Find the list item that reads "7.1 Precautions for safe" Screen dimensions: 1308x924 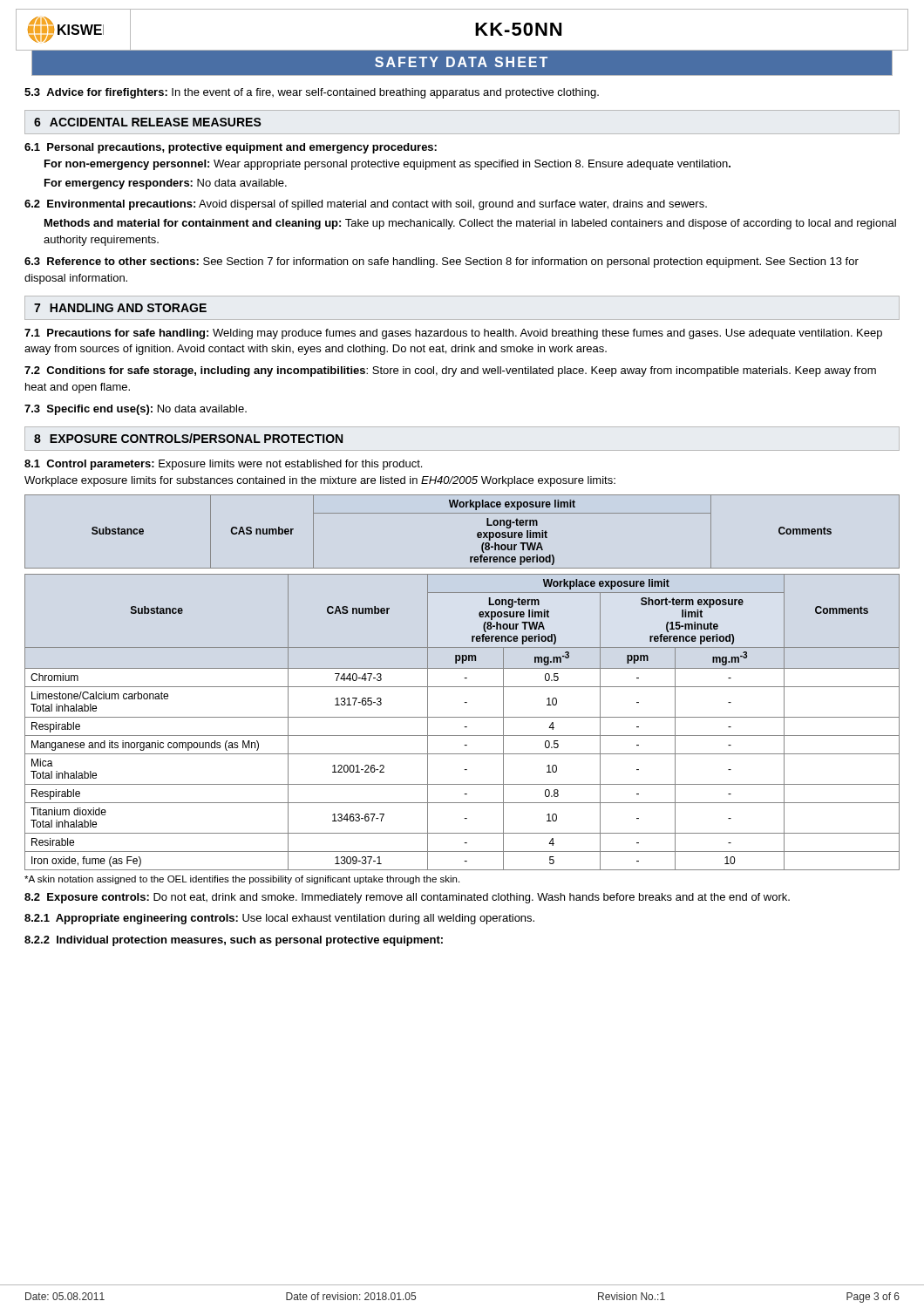453,341
